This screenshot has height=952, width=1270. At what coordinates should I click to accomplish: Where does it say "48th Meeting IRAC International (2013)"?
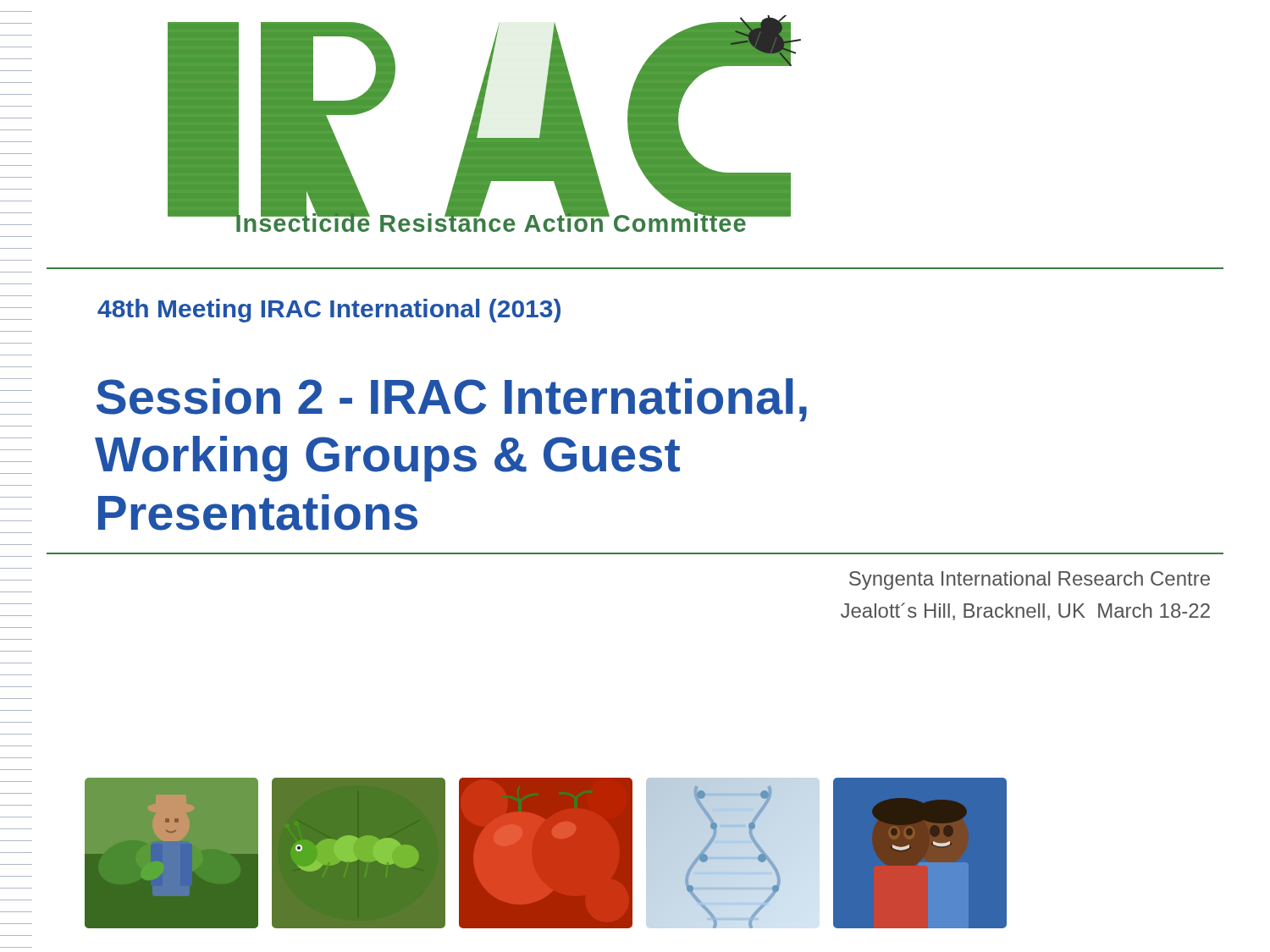tap(330, 308)
